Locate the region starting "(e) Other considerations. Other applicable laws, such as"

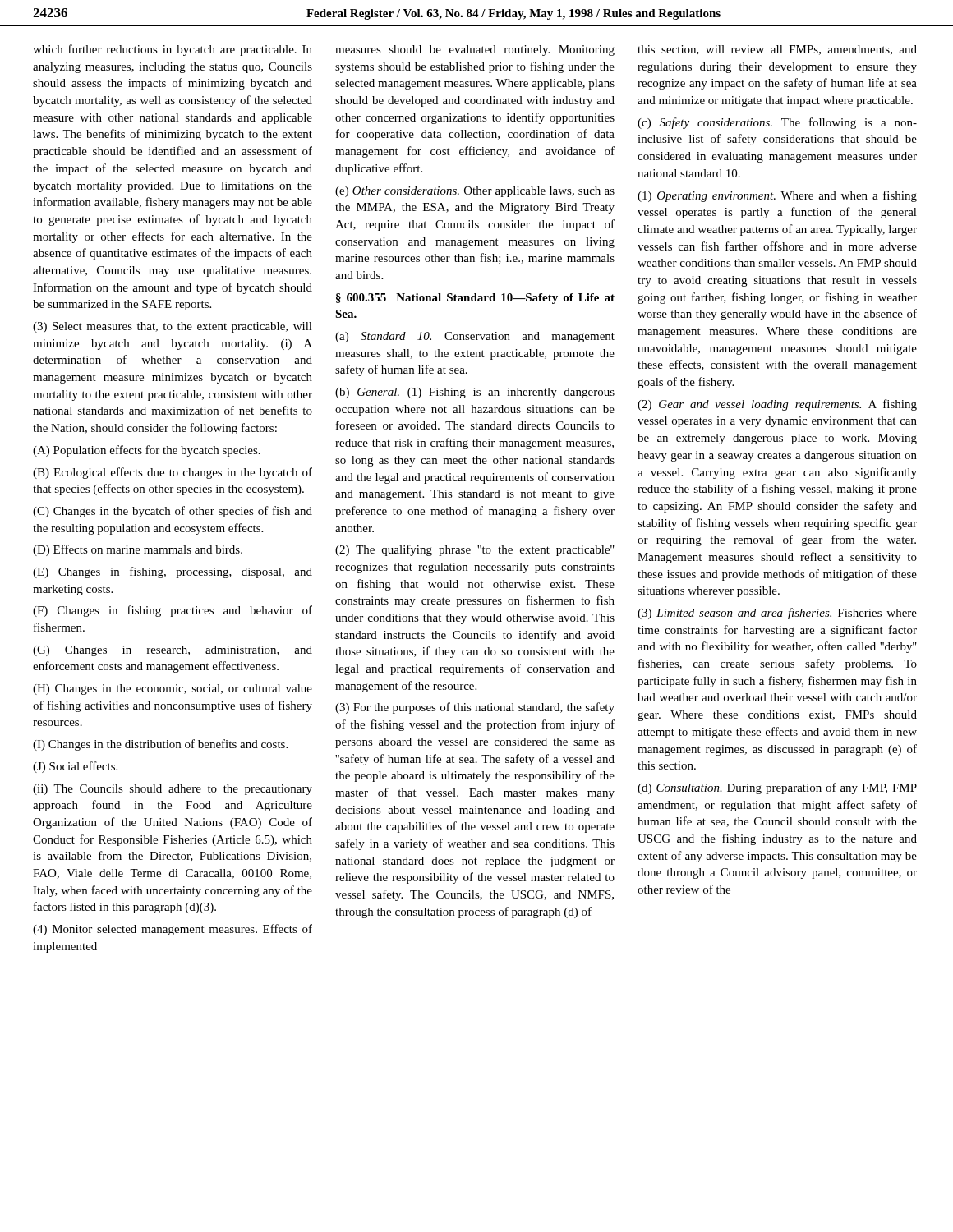pyautogui.click(x=475, y=233)
